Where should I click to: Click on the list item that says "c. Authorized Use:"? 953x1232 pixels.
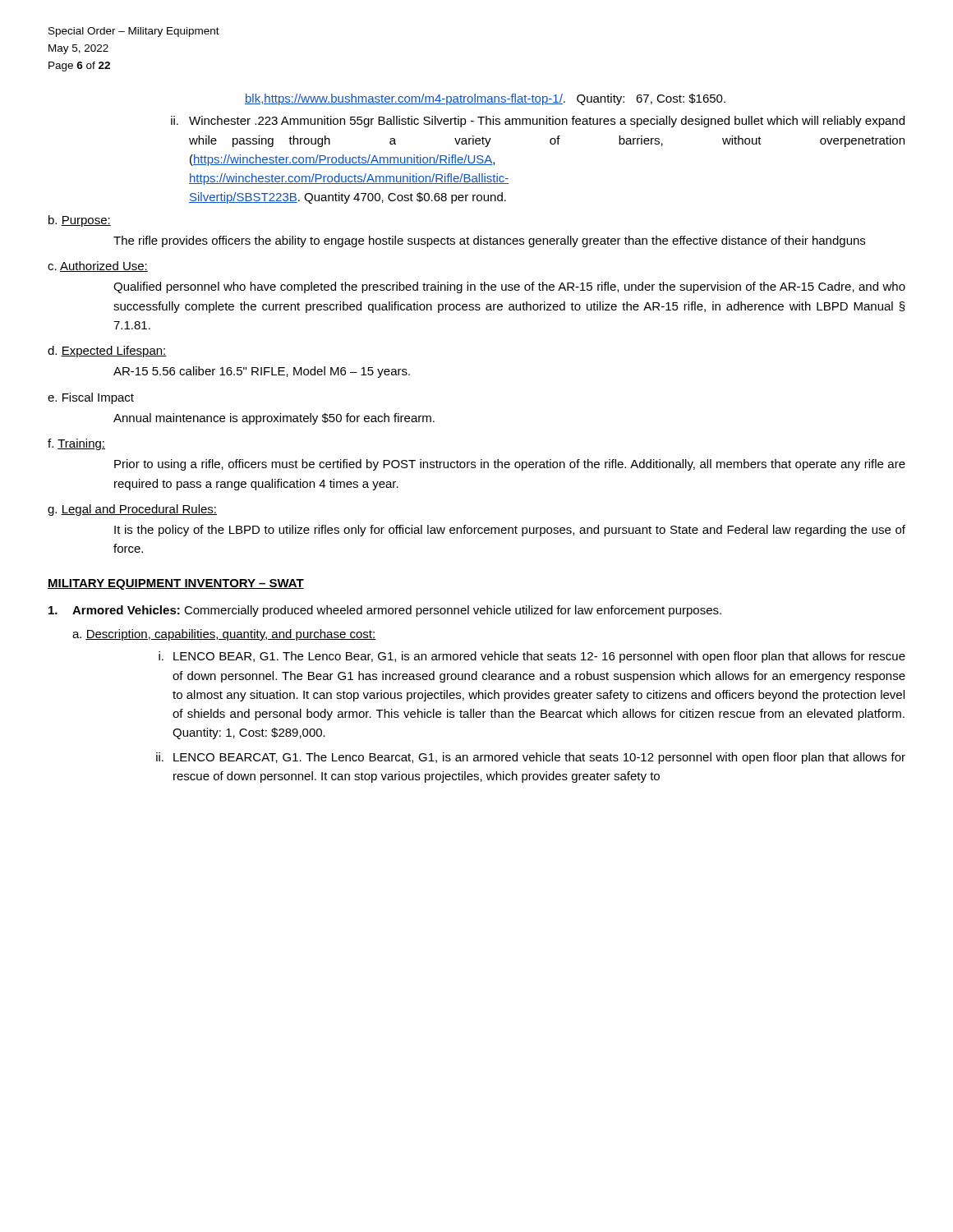click(476, 295)
